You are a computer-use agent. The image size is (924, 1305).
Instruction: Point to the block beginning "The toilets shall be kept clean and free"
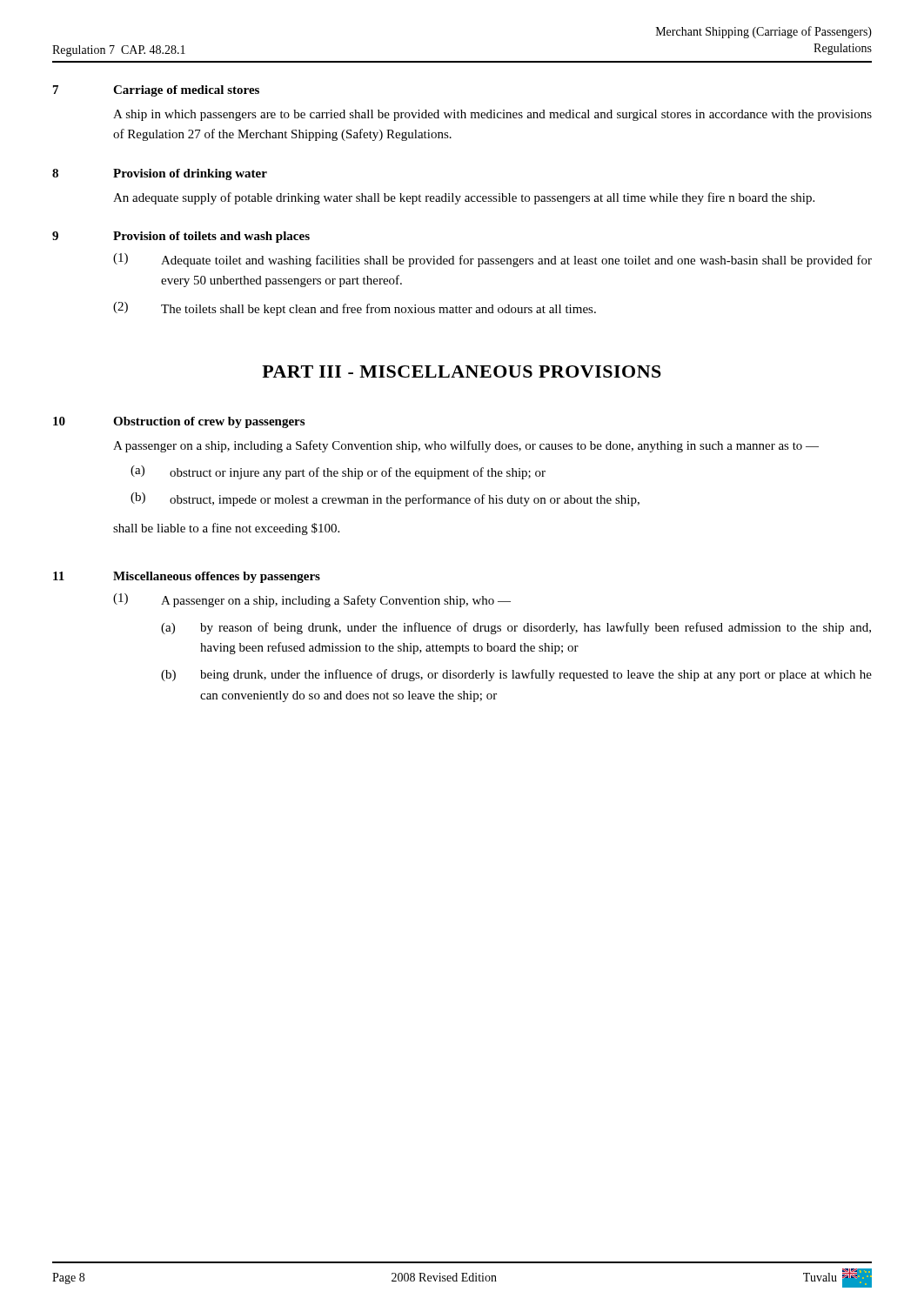379,309
